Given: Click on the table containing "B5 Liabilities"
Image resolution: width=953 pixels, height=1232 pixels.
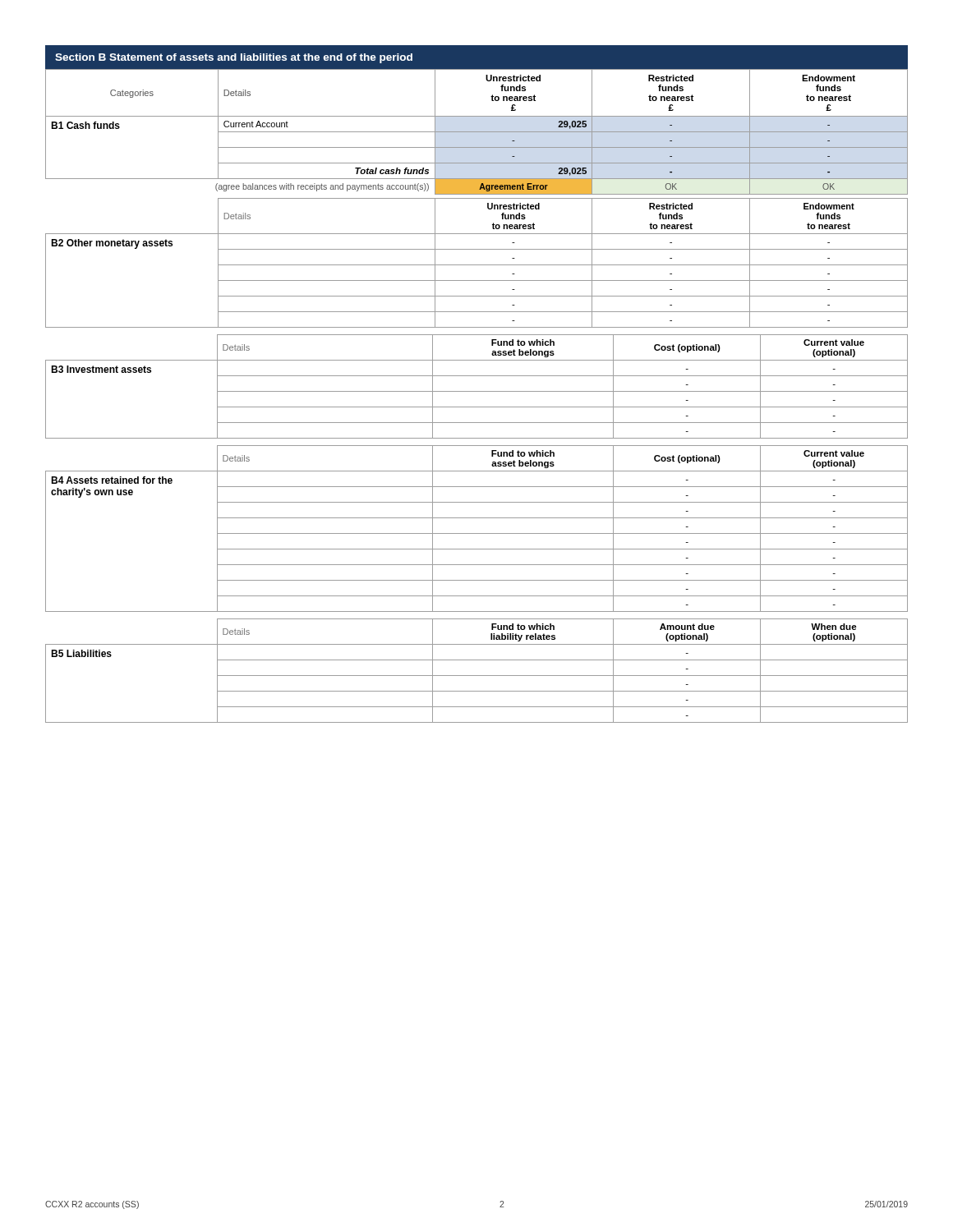Looking at the screenshot, I should click(476, 671).
